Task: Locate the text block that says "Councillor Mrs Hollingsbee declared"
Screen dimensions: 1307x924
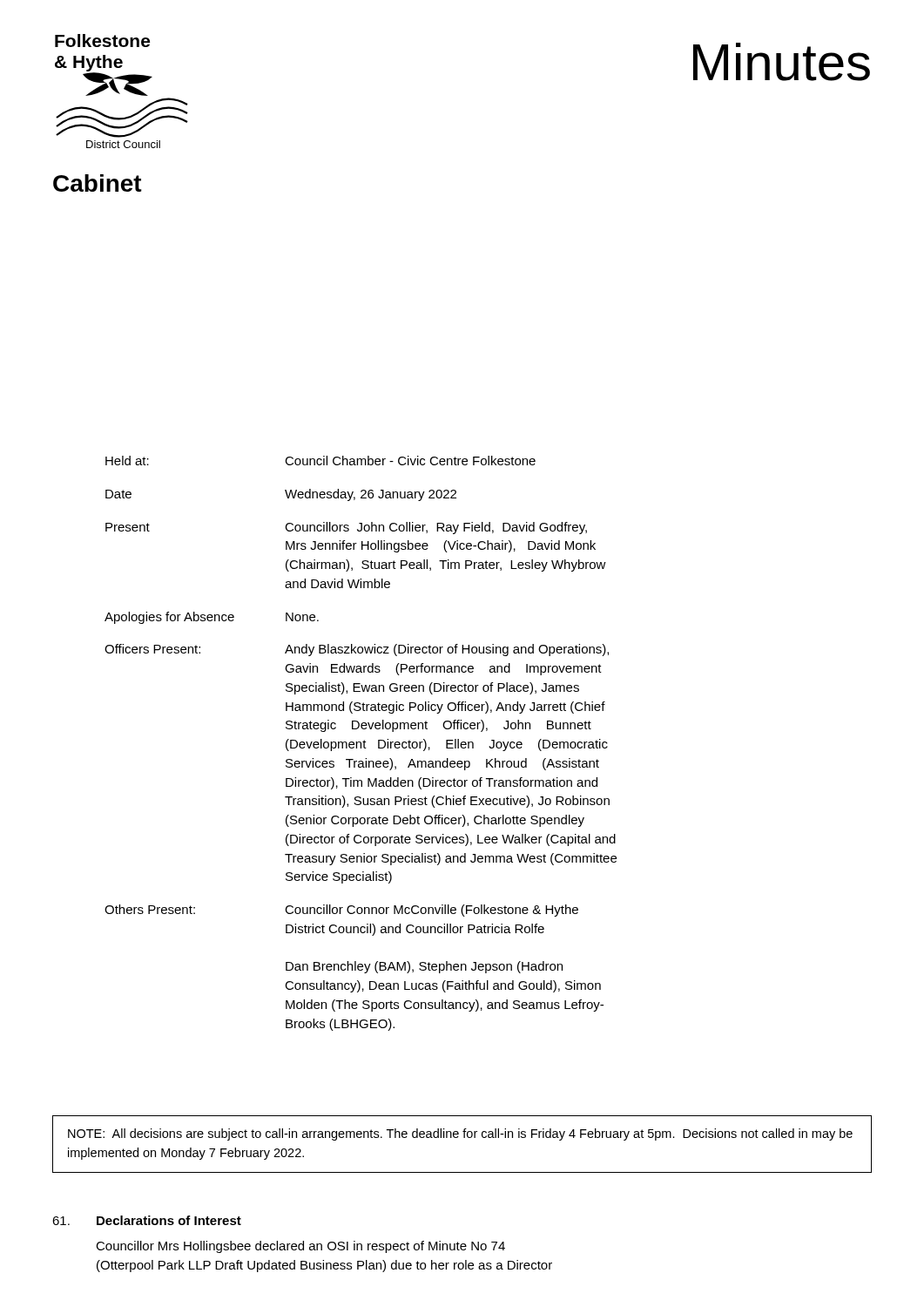Action: (324, 1255)
